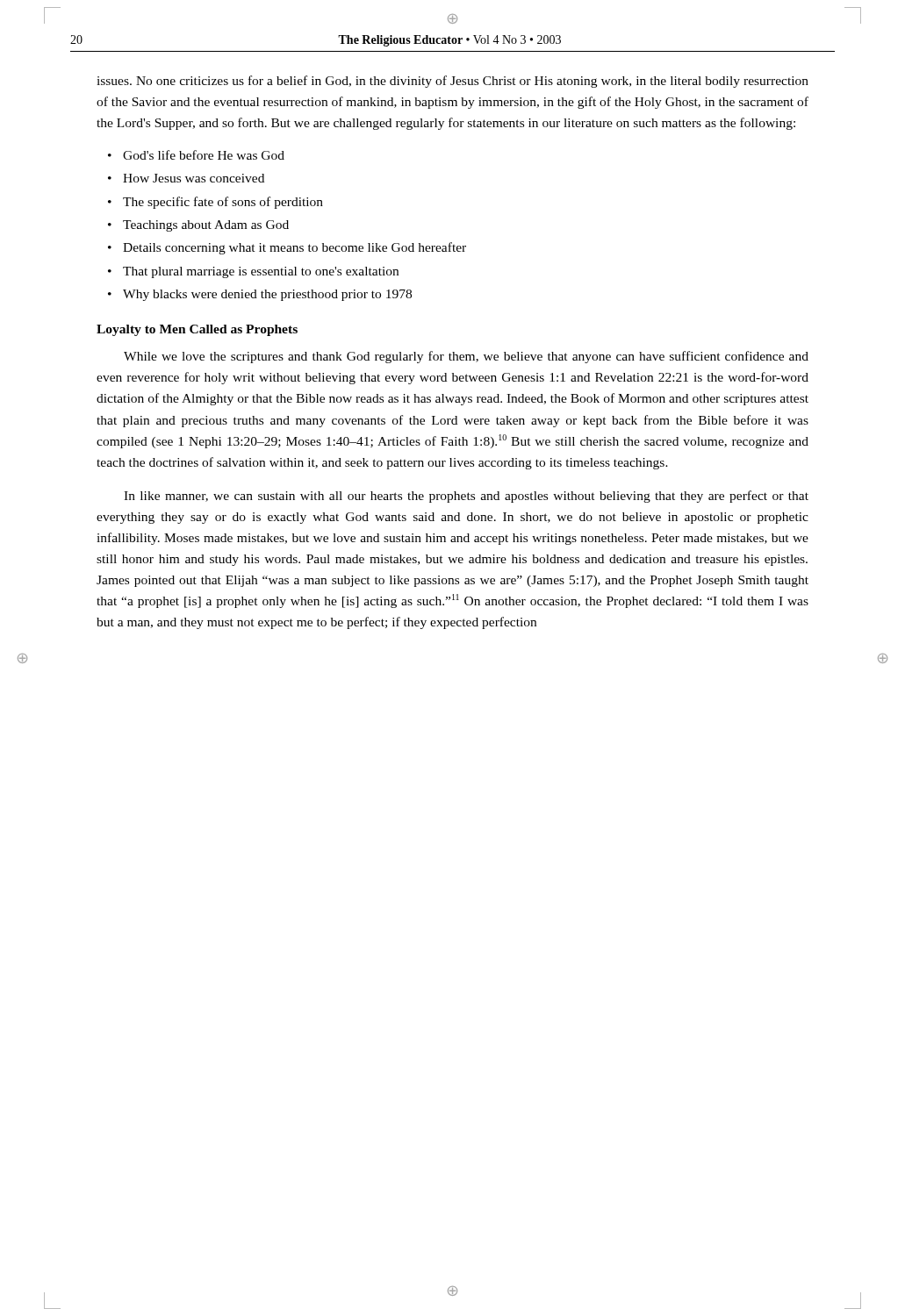Click on the text block starting "Why blacks were denied the"
The image size is (905, 1316).
point(268,294)
